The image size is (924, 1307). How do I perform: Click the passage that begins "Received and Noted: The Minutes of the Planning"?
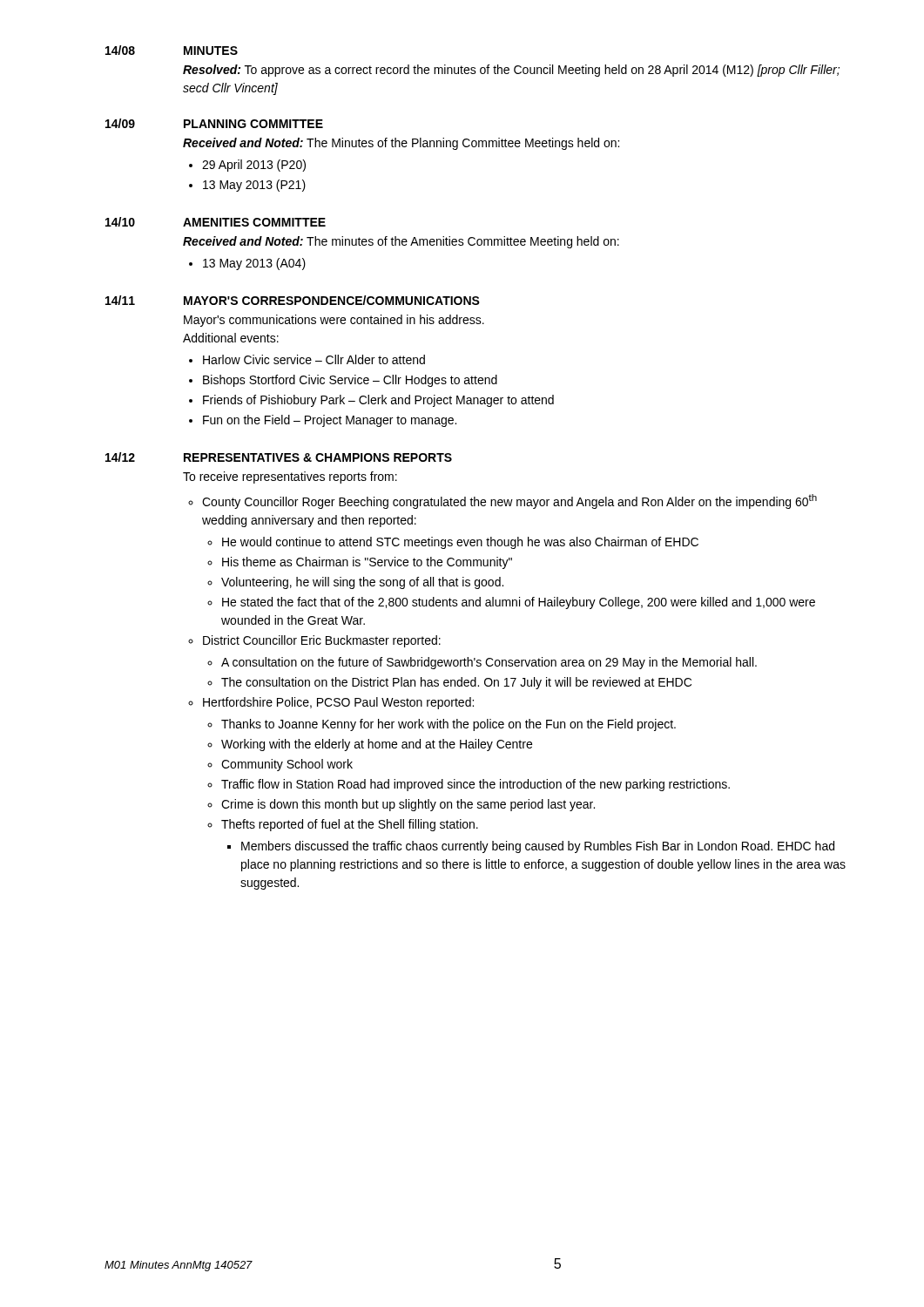[x=402, y=143]
